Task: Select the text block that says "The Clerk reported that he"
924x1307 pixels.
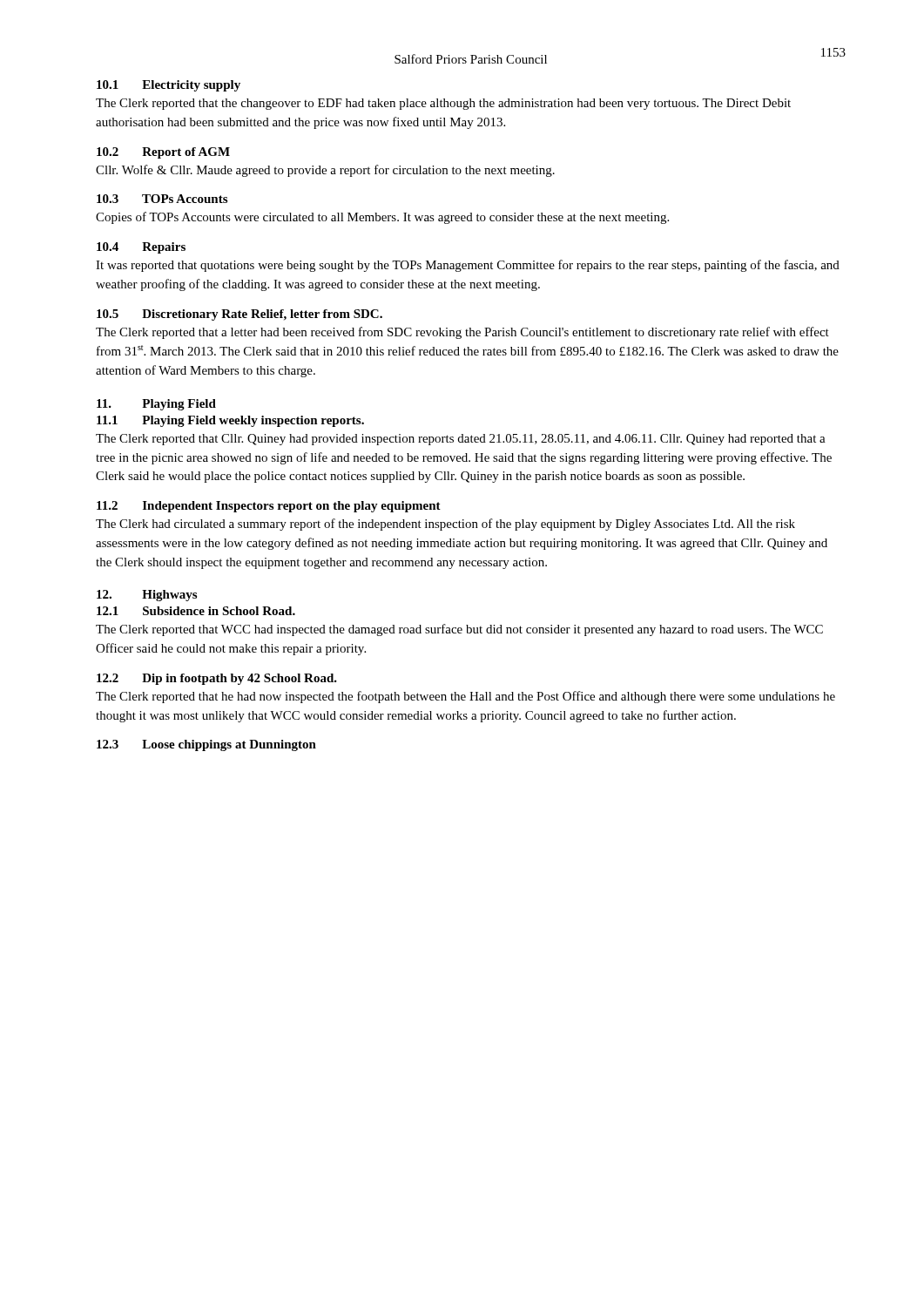Action: tap(466, 705)
